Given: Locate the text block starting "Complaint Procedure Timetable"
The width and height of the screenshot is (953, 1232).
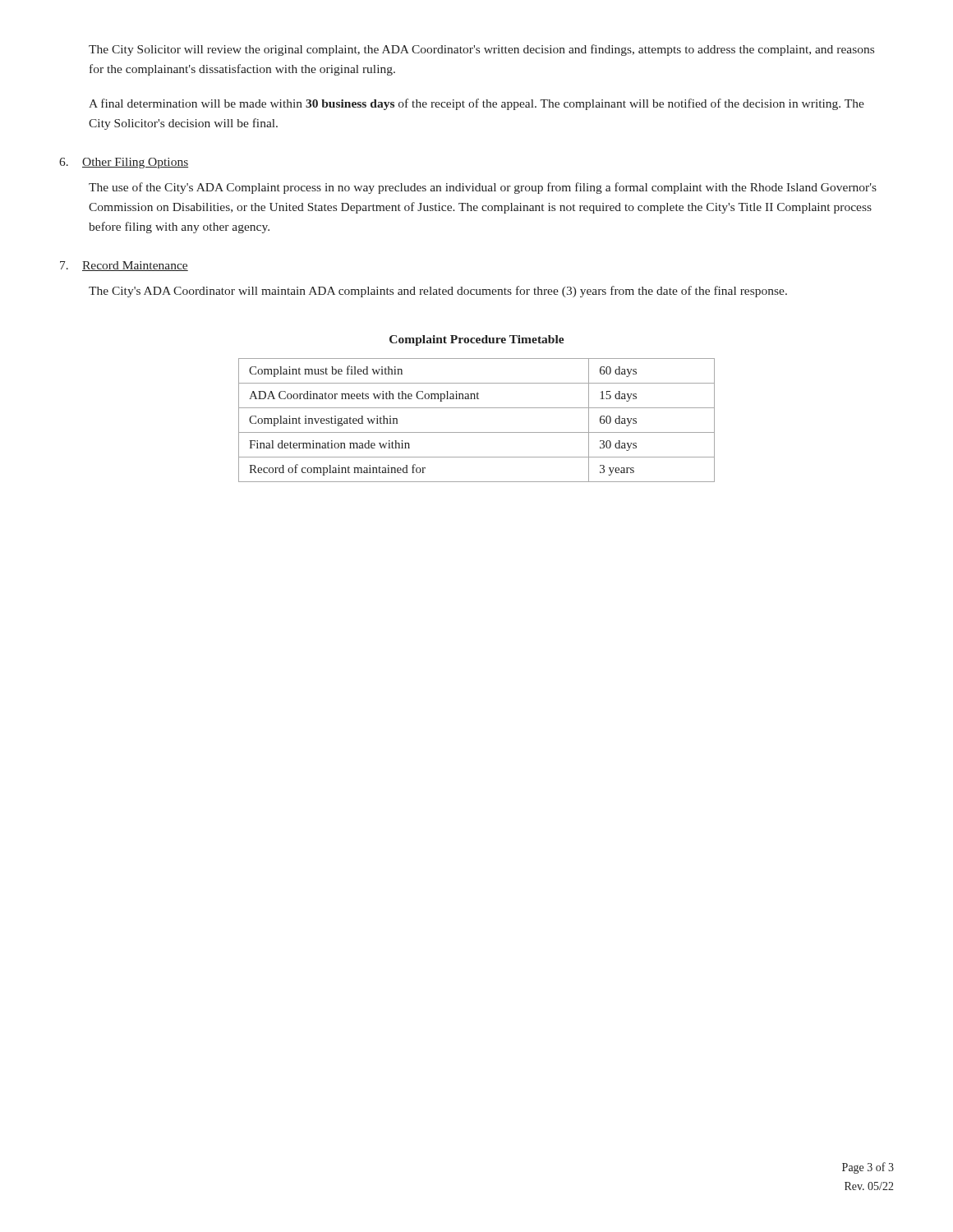Looking at the screenshot, I should (476, 339).
